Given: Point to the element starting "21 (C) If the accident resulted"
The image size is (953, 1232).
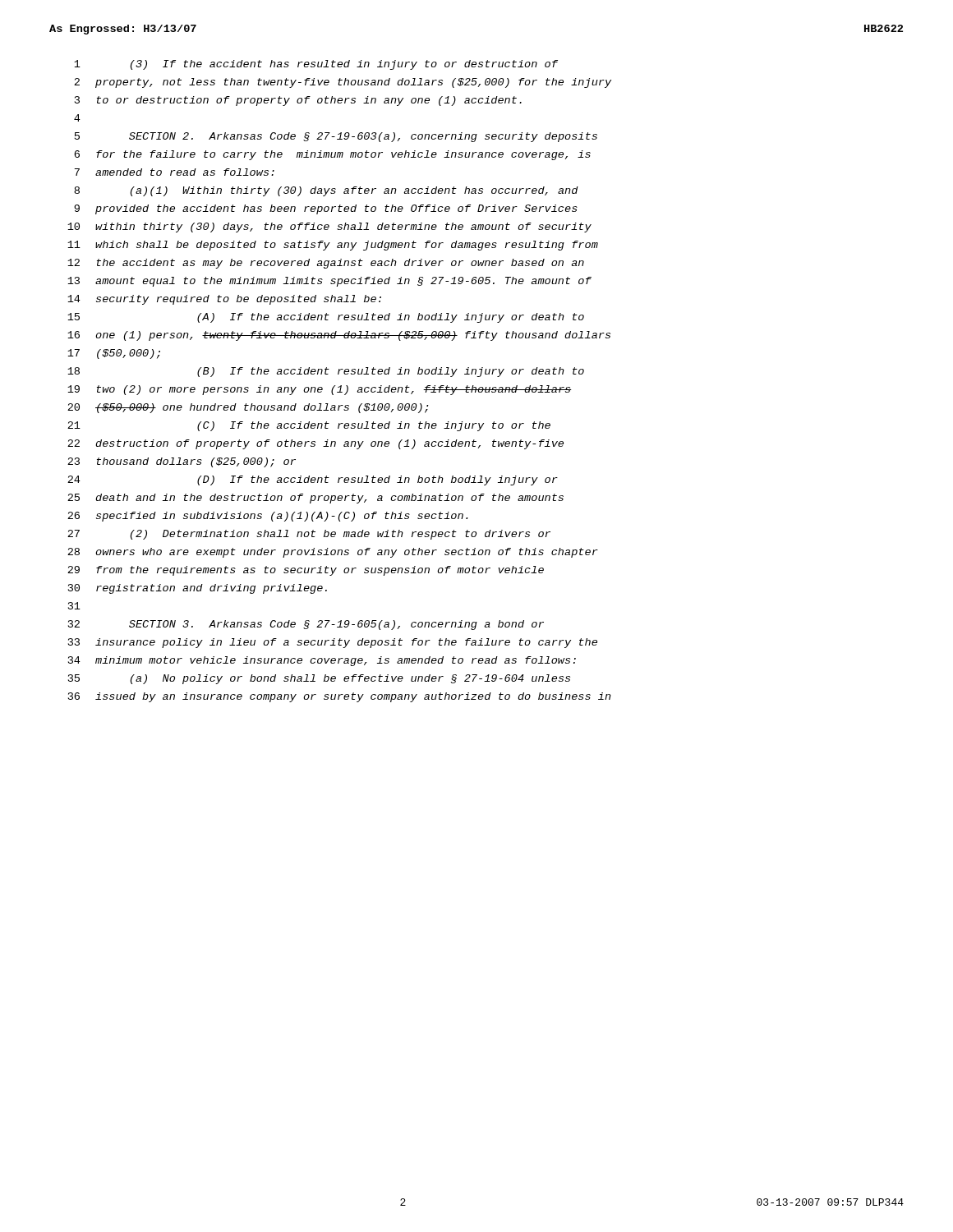Looking at the screenshot, I should point(476,444).
